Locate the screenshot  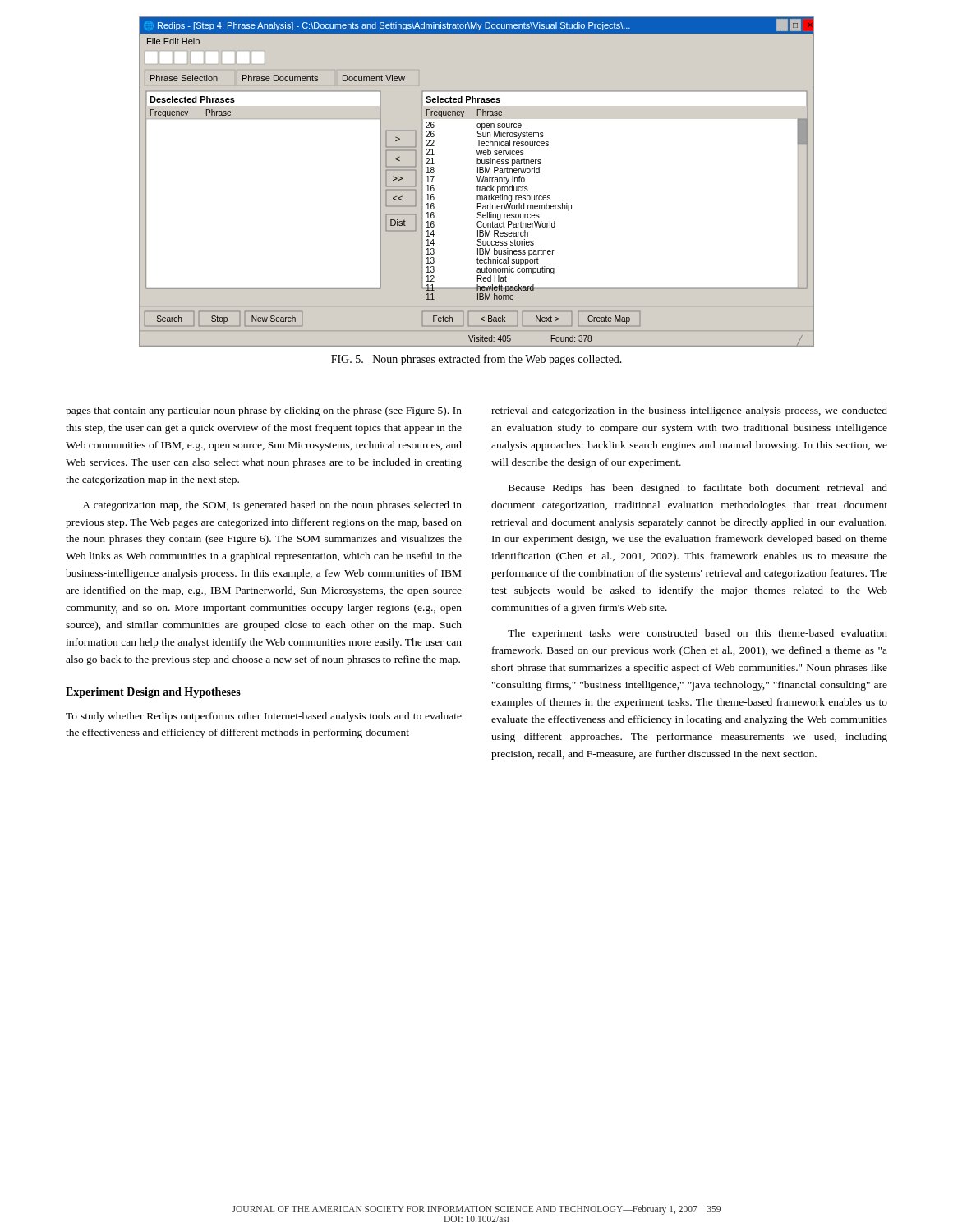476,191
